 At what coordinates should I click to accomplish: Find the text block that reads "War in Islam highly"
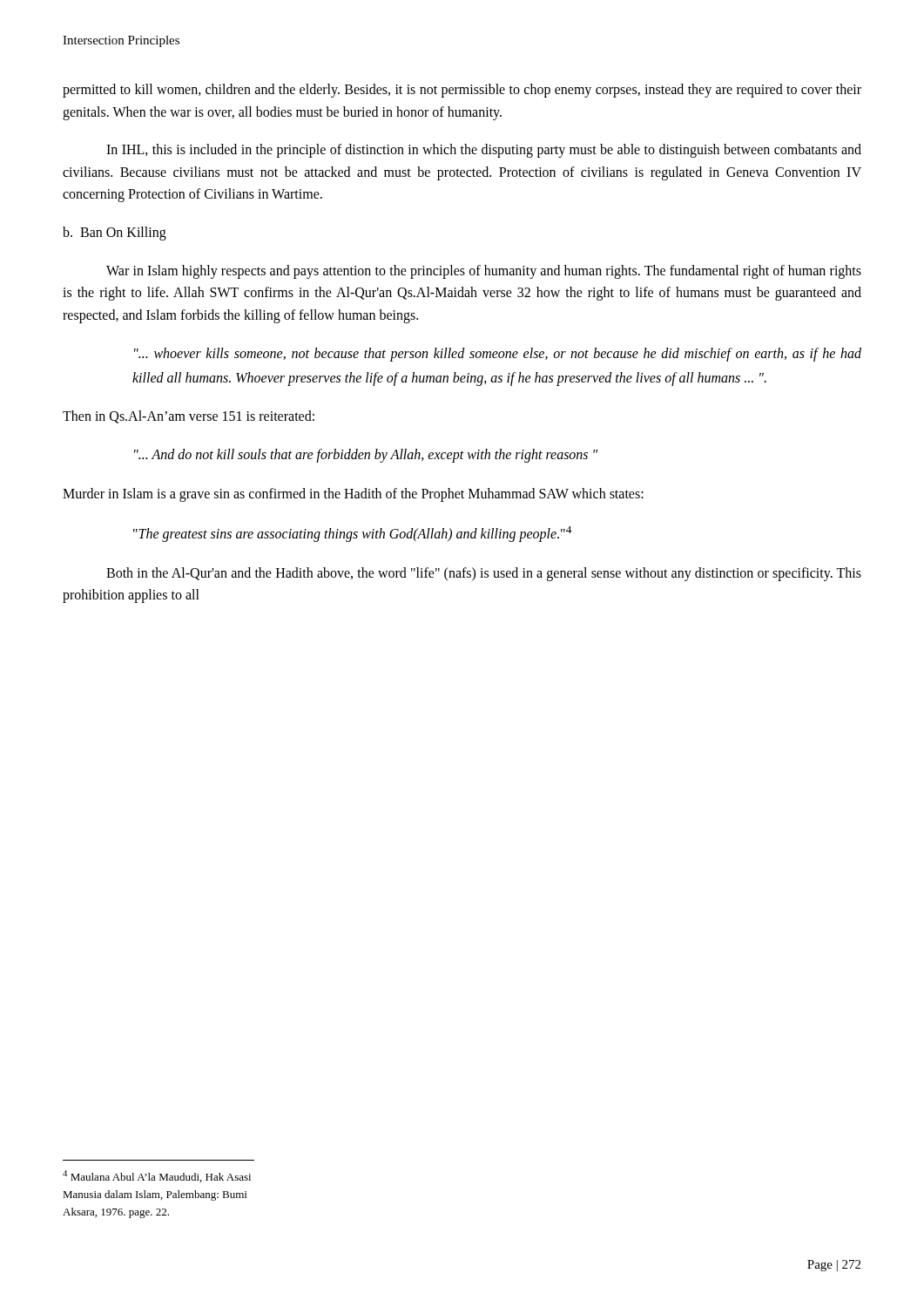[462, 292]
